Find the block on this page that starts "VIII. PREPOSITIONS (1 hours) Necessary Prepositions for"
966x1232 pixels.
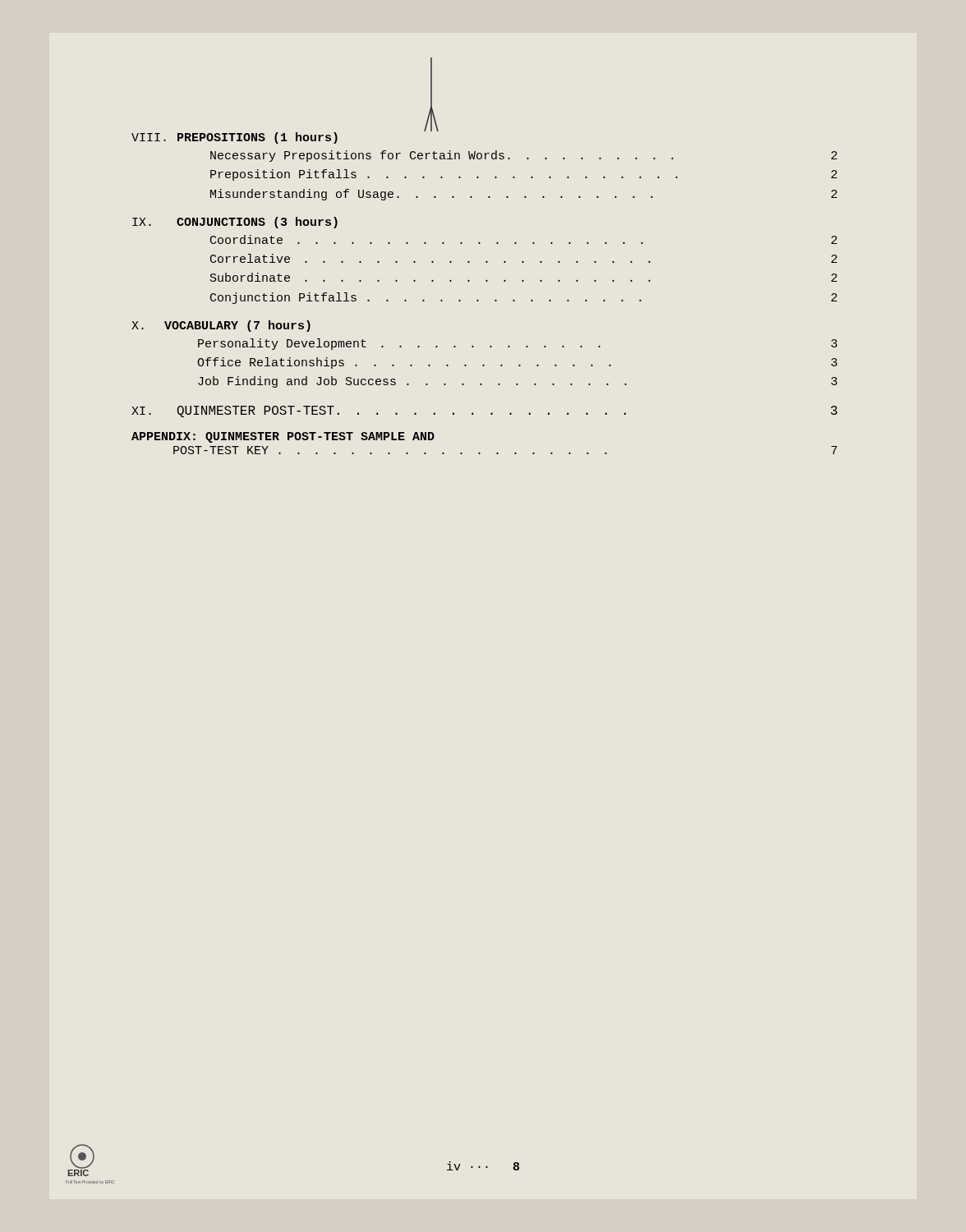485,168
